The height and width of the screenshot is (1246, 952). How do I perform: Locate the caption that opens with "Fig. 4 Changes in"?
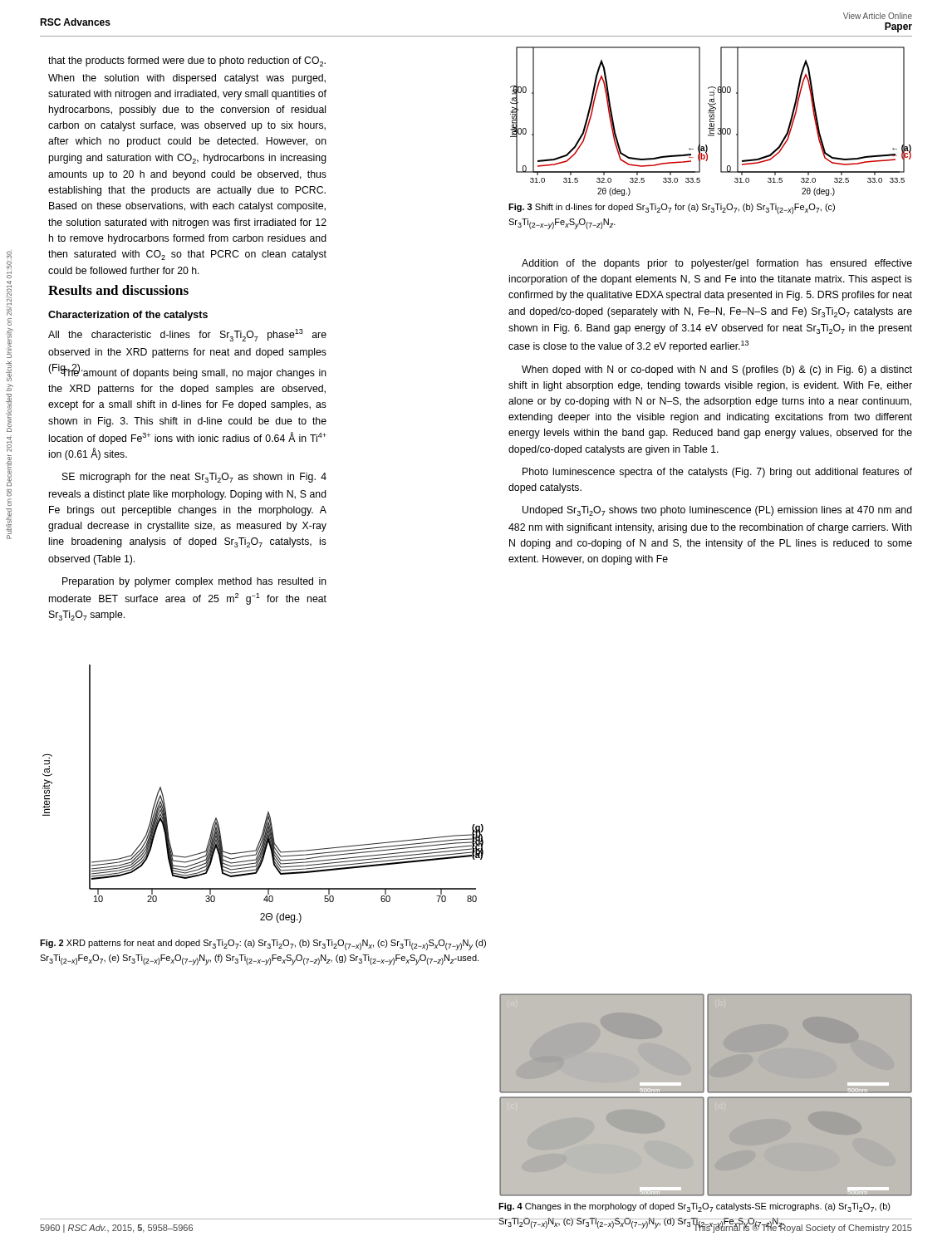[694, 1215]
